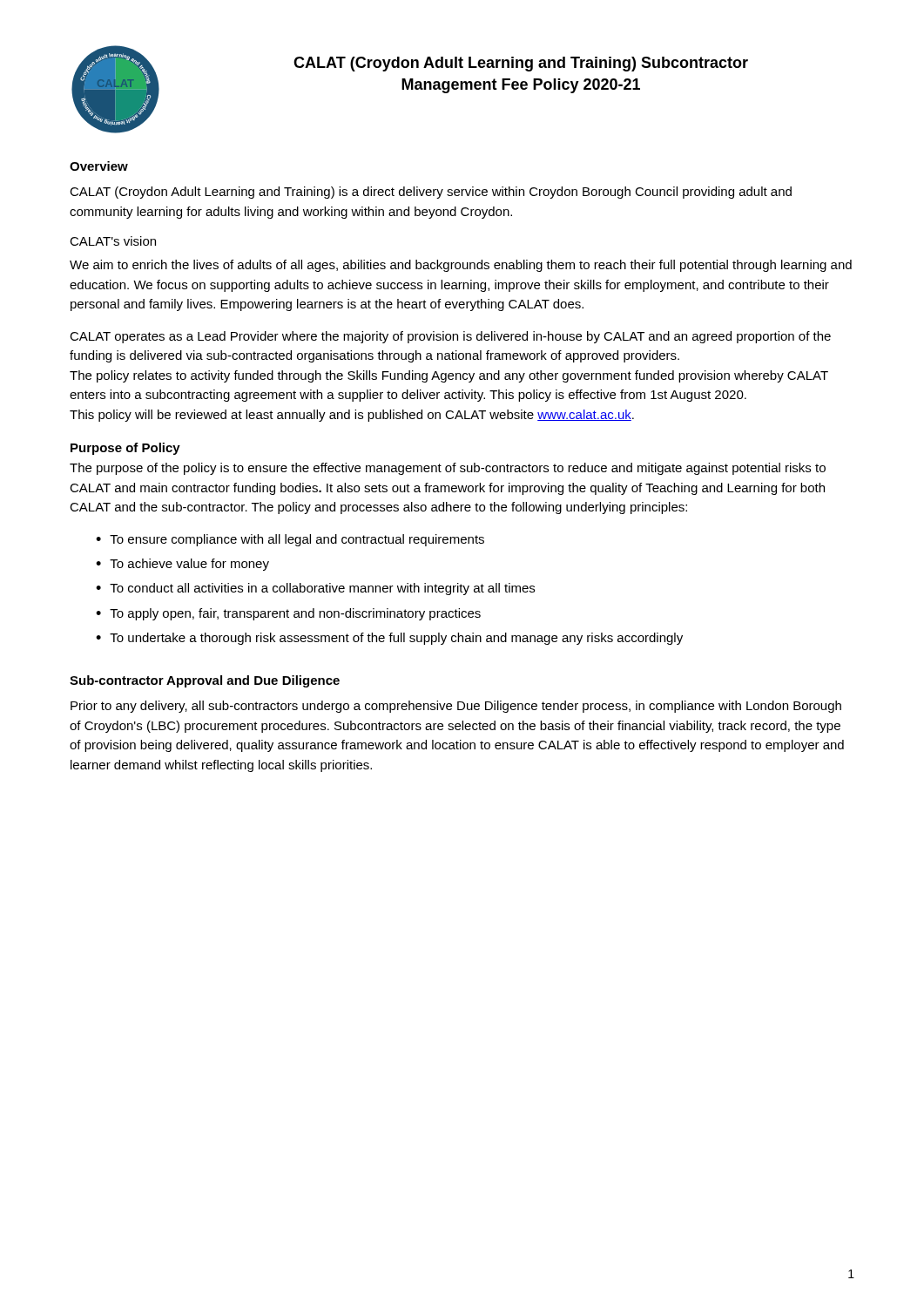Navigate to the element starting "• To achieve"

[182, 564]
